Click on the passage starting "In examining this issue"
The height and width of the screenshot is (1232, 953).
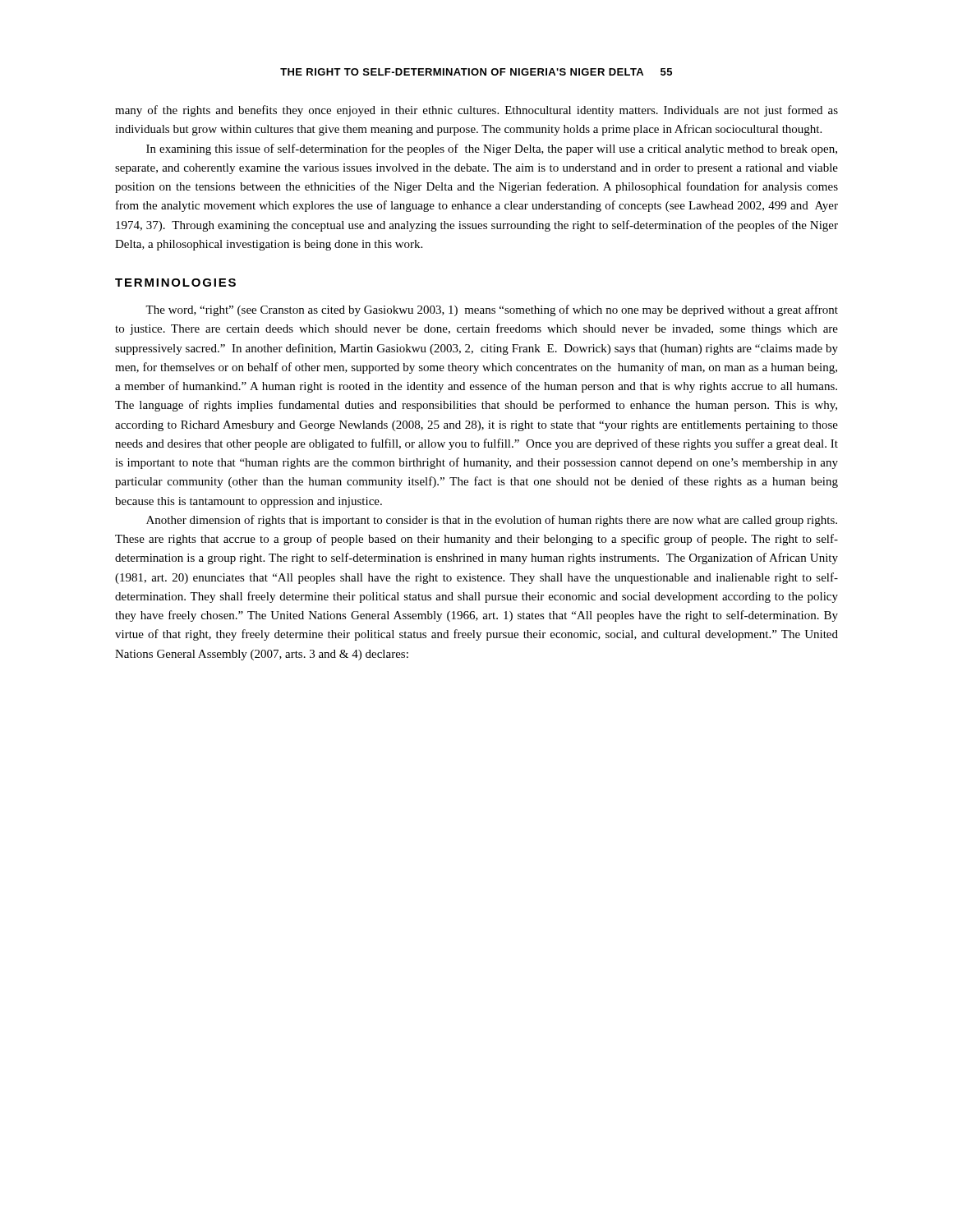coord(476,197)
